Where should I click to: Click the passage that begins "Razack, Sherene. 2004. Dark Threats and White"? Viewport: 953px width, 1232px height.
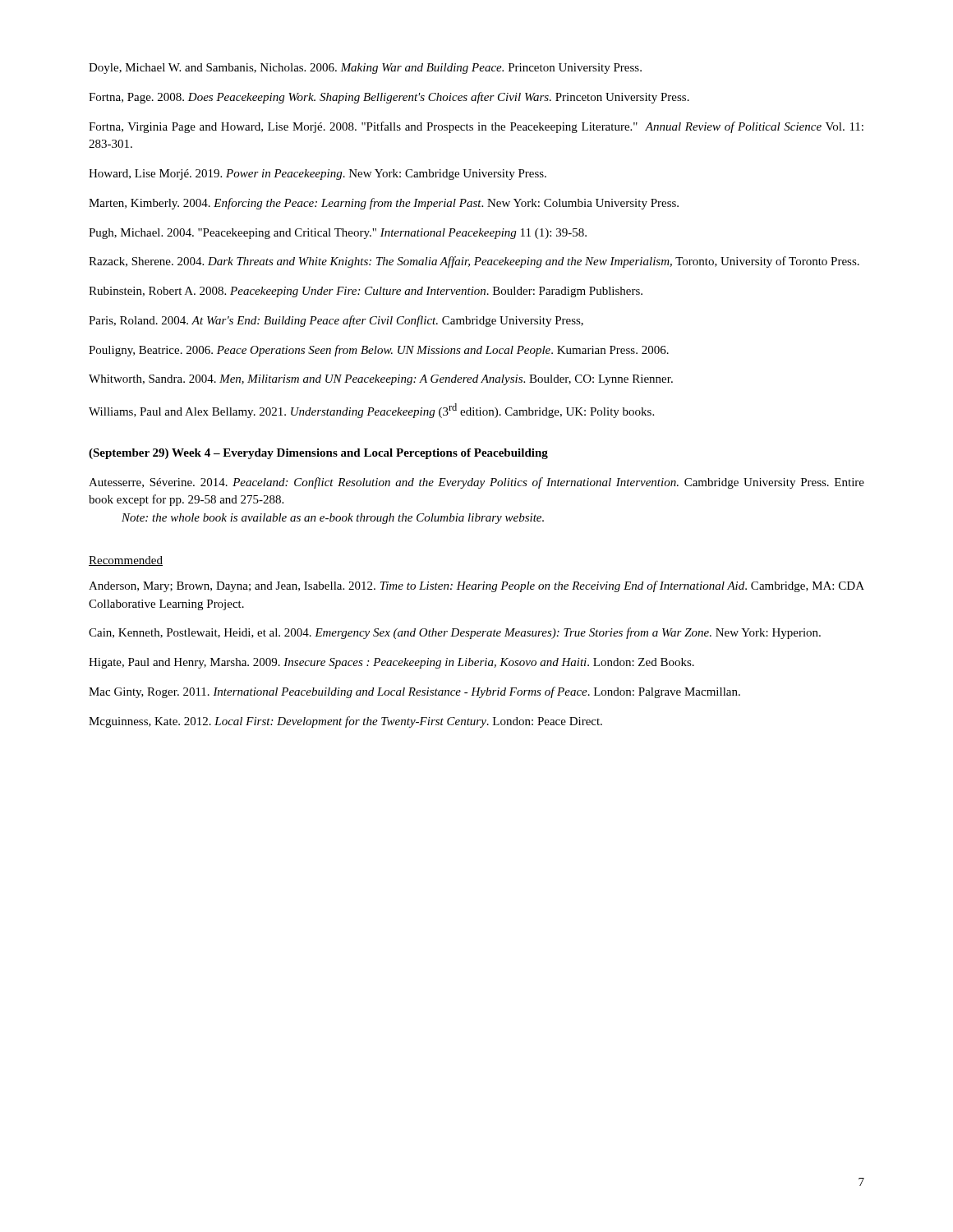point(474,261)
